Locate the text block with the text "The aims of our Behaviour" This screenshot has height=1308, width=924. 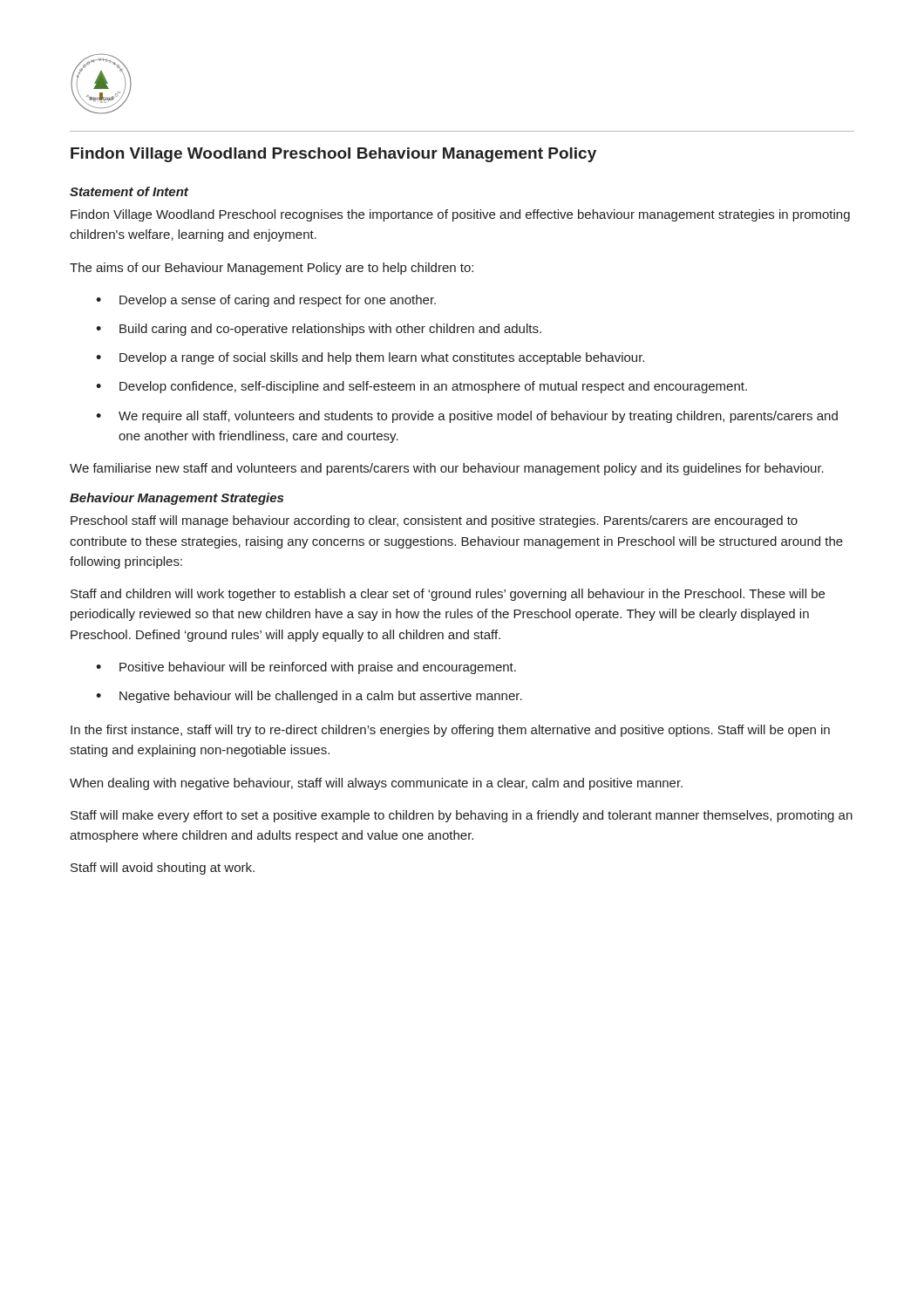tap(272, 267)
